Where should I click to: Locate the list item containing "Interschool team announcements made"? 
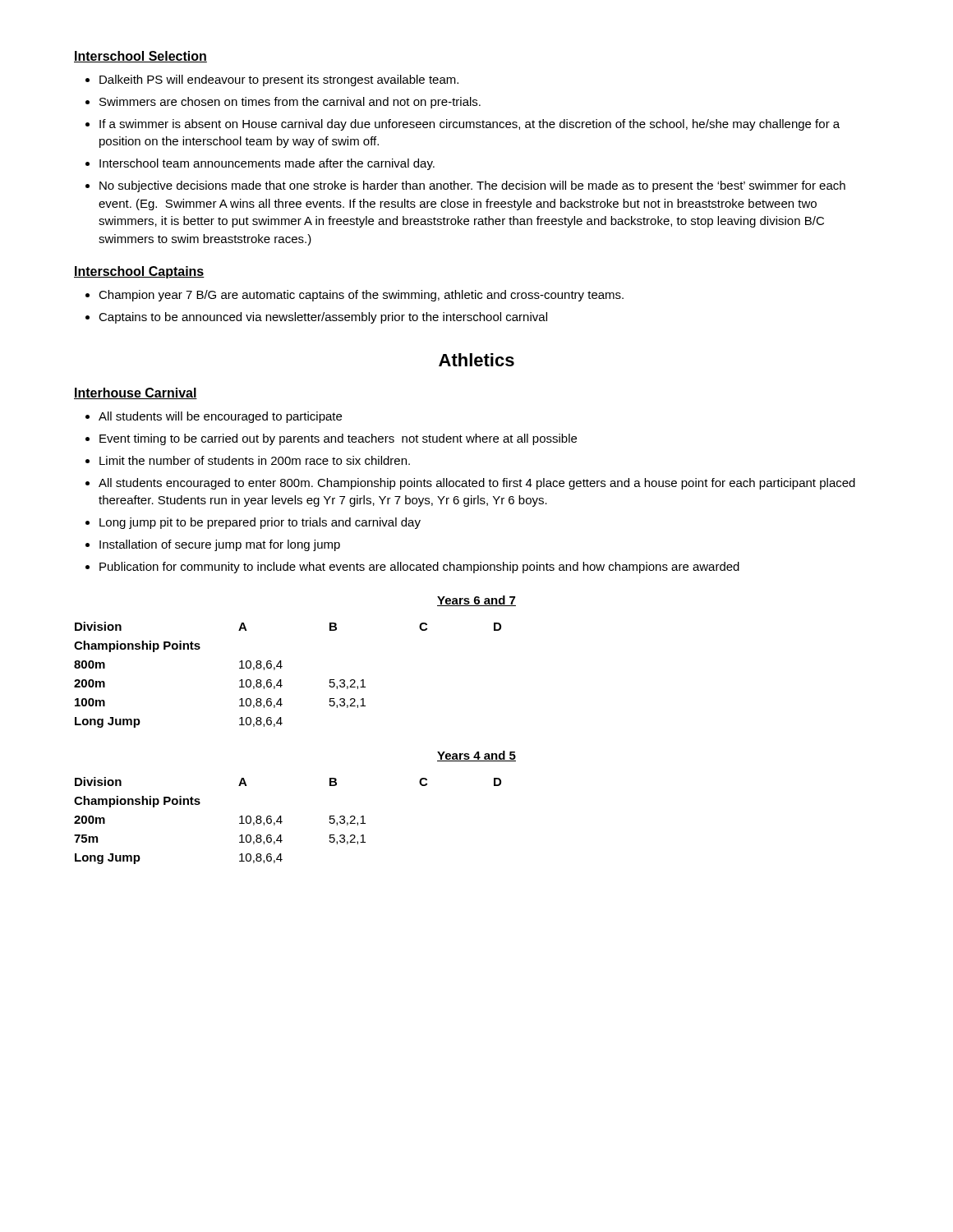[267, 163]
